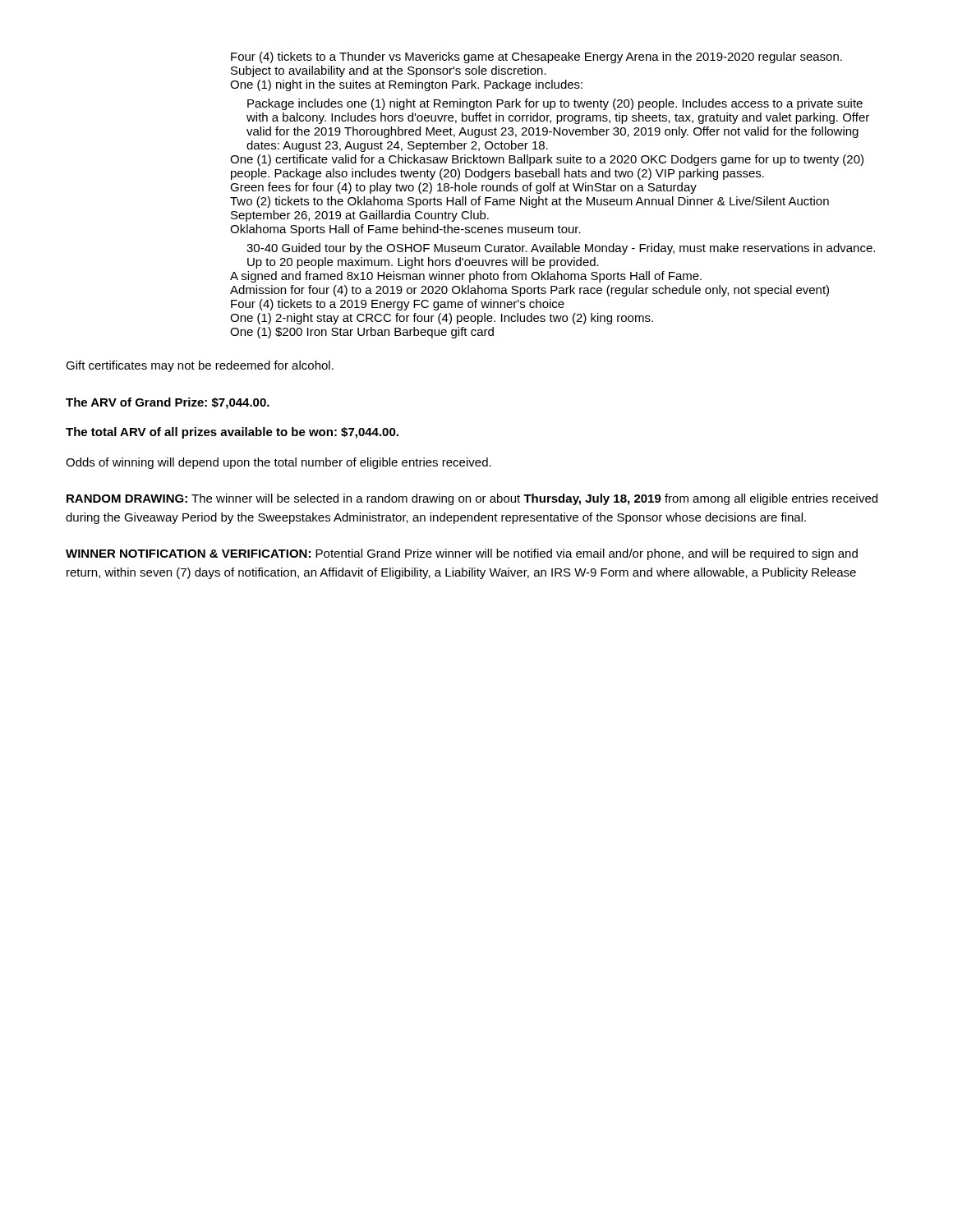Find the text block starting "The total ARV of"
Viewport: 953px width, 1232px height.
232,432
